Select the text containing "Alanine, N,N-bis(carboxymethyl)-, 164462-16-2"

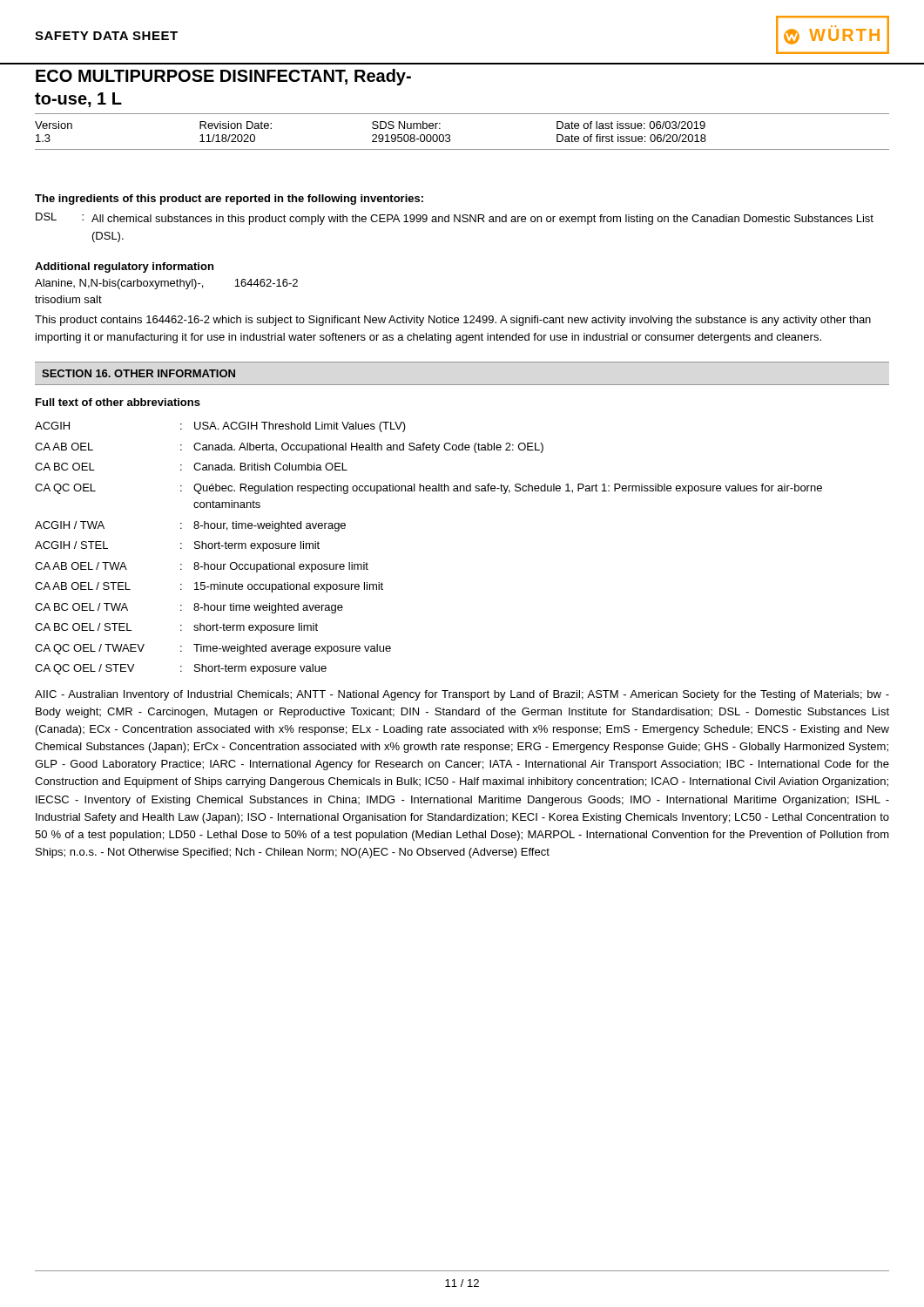tap(167, 283)
